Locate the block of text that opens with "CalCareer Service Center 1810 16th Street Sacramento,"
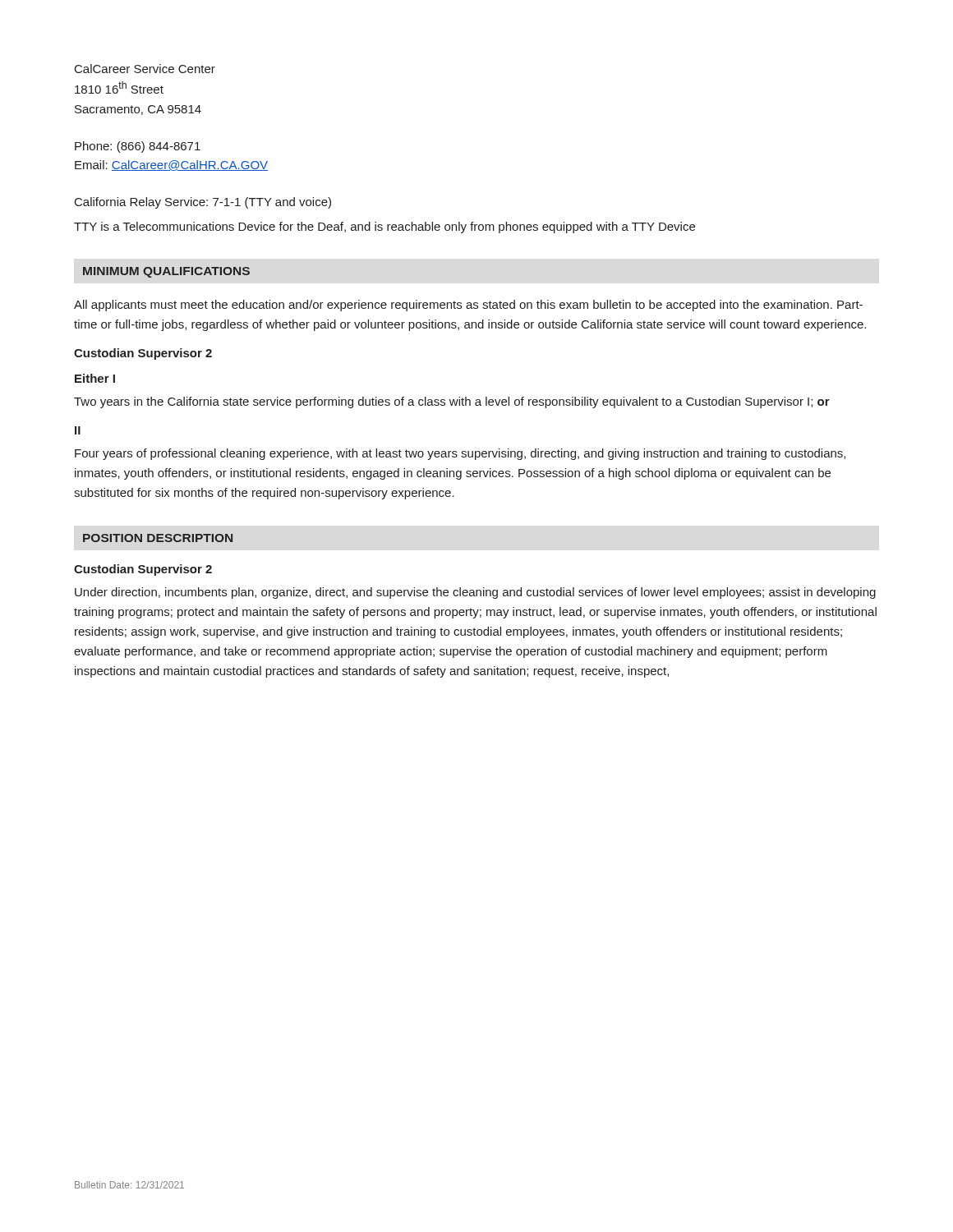This screenshot has width=953, height=1232. [144, 89]
